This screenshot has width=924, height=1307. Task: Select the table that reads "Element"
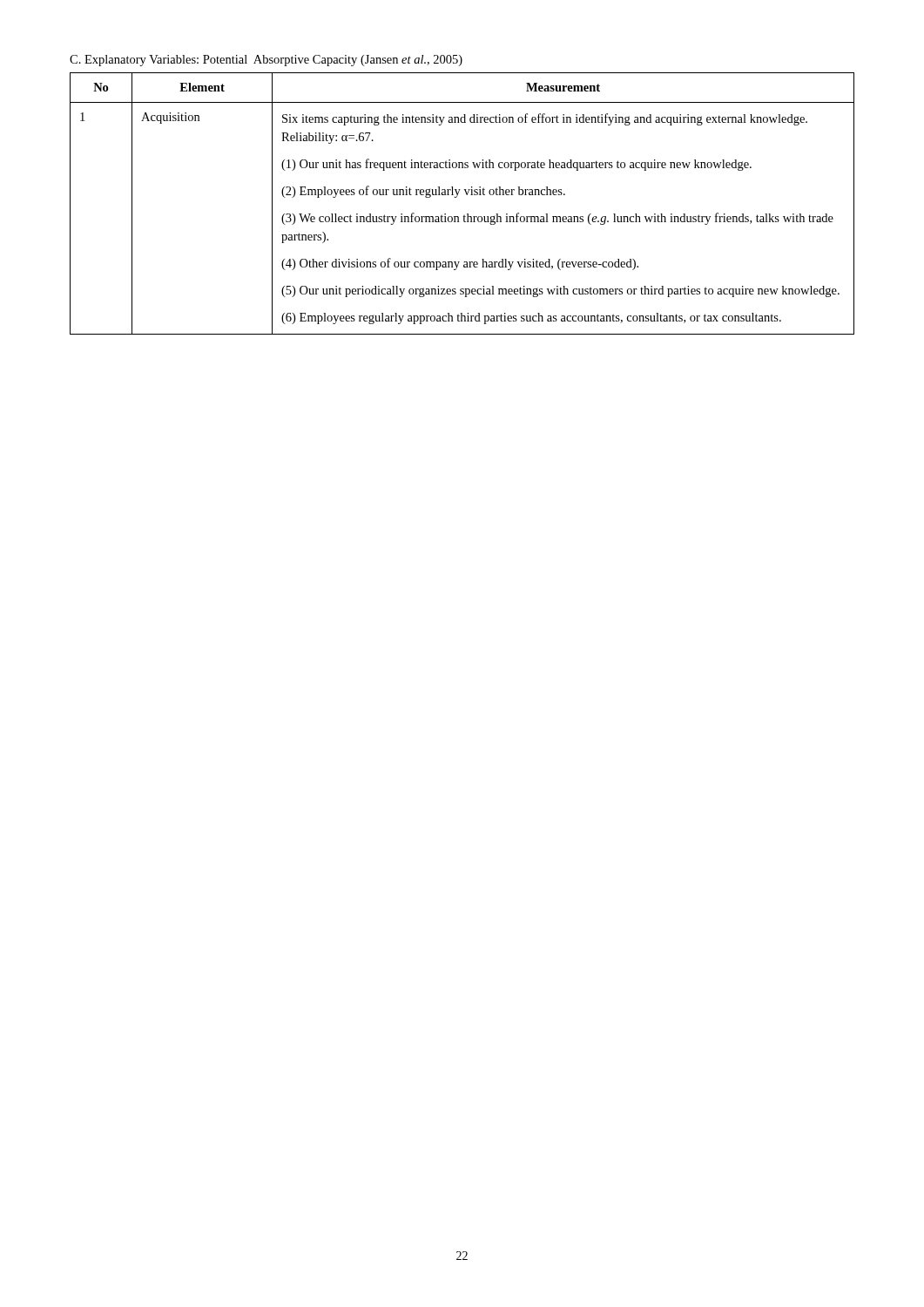462,203
